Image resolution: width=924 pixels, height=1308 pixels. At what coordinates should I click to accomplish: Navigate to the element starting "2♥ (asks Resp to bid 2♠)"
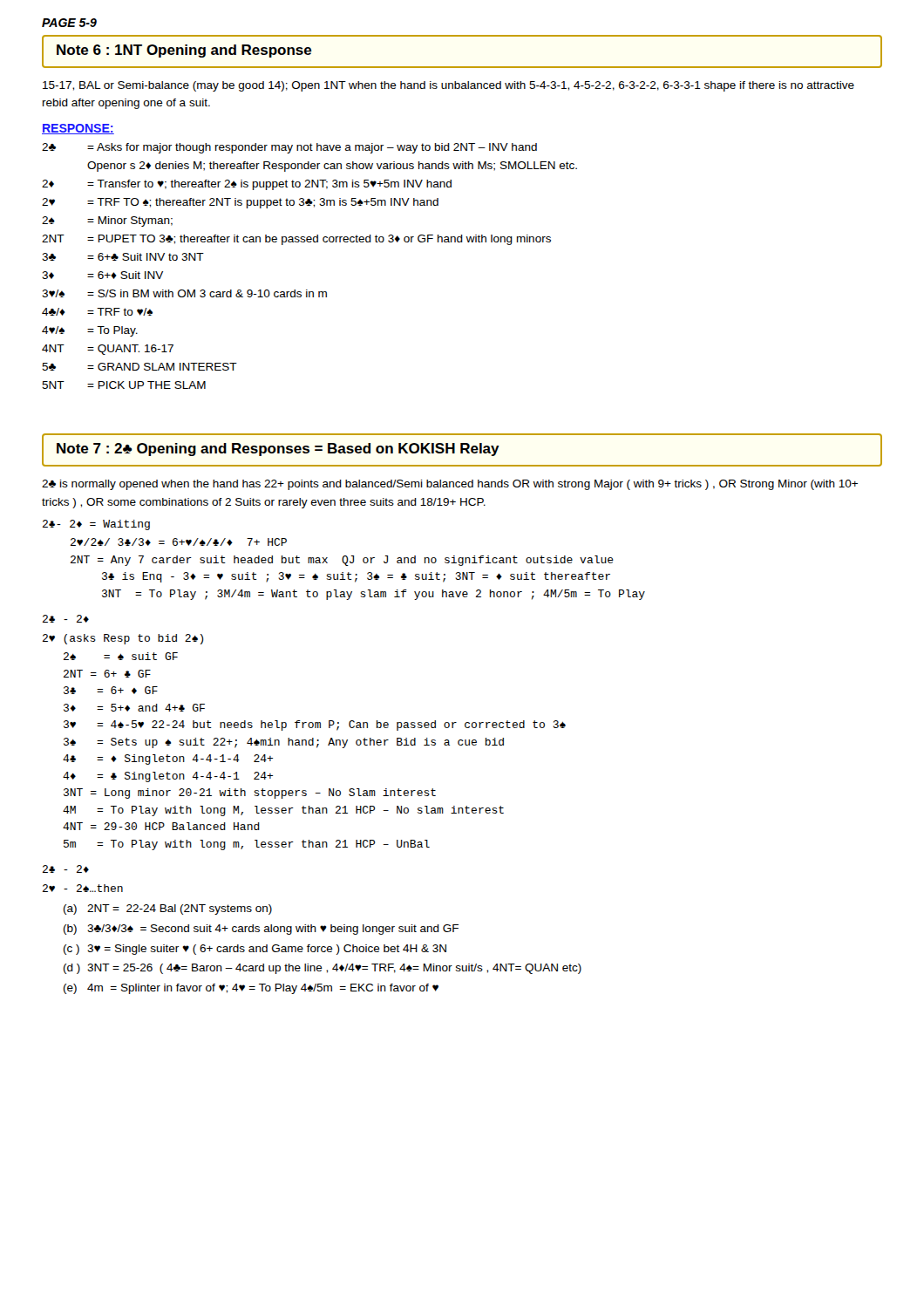pyautogui.click(x=123, y=639)
